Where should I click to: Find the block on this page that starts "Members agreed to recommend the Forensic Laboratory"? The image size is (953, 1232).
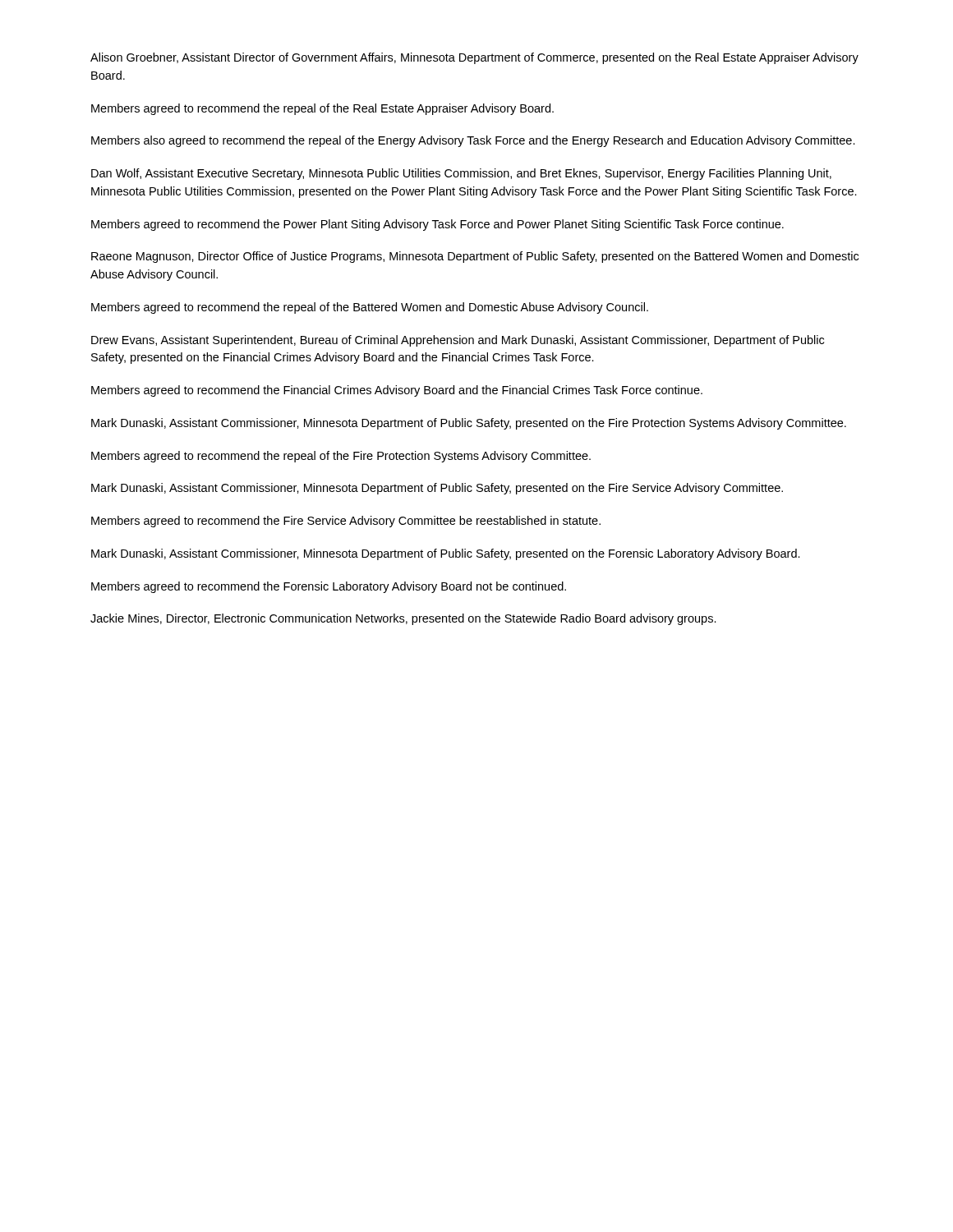(x=329, y=586)
